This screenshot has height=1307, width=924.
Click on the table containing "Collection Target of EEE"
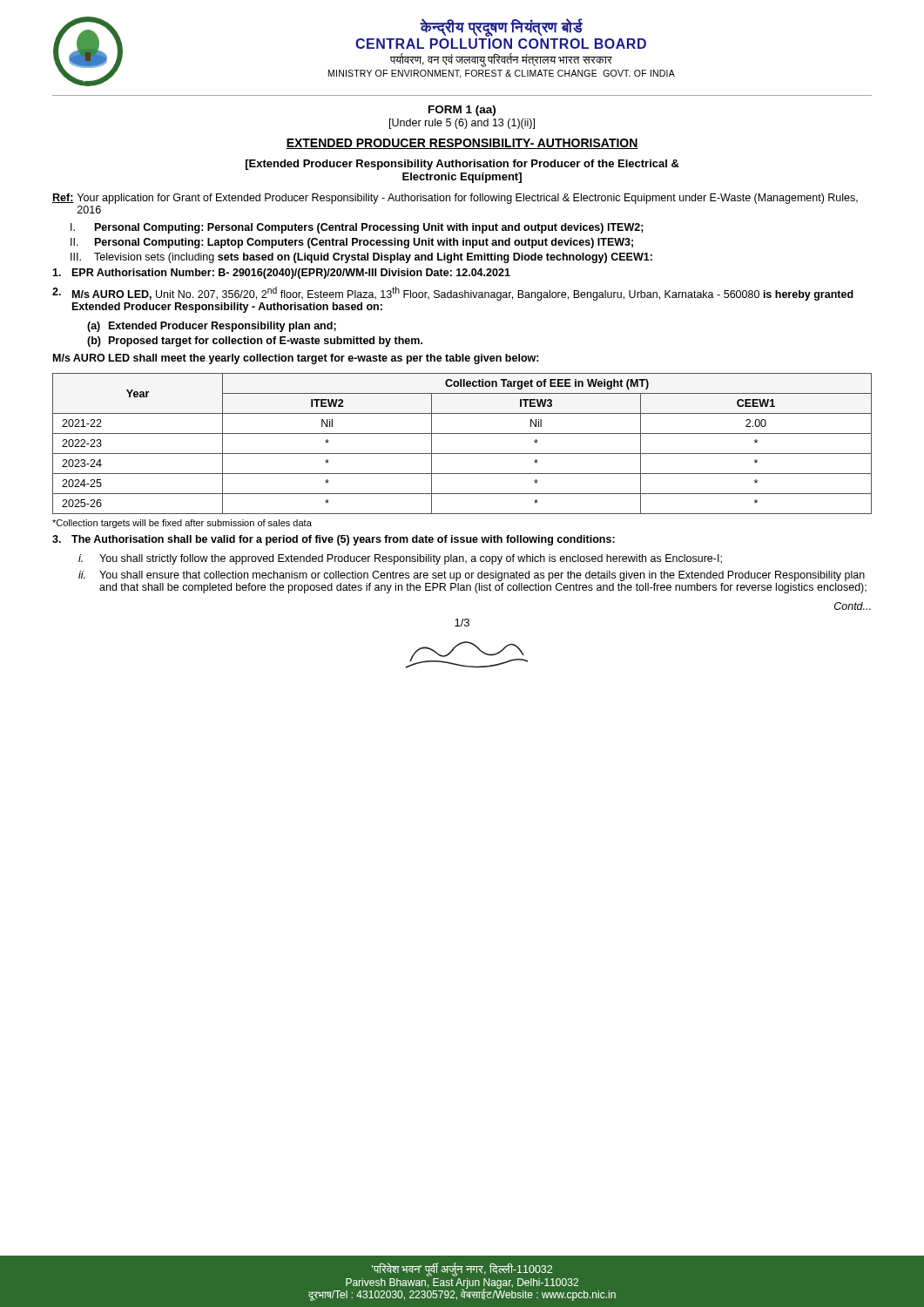click(x=462, y=444)
